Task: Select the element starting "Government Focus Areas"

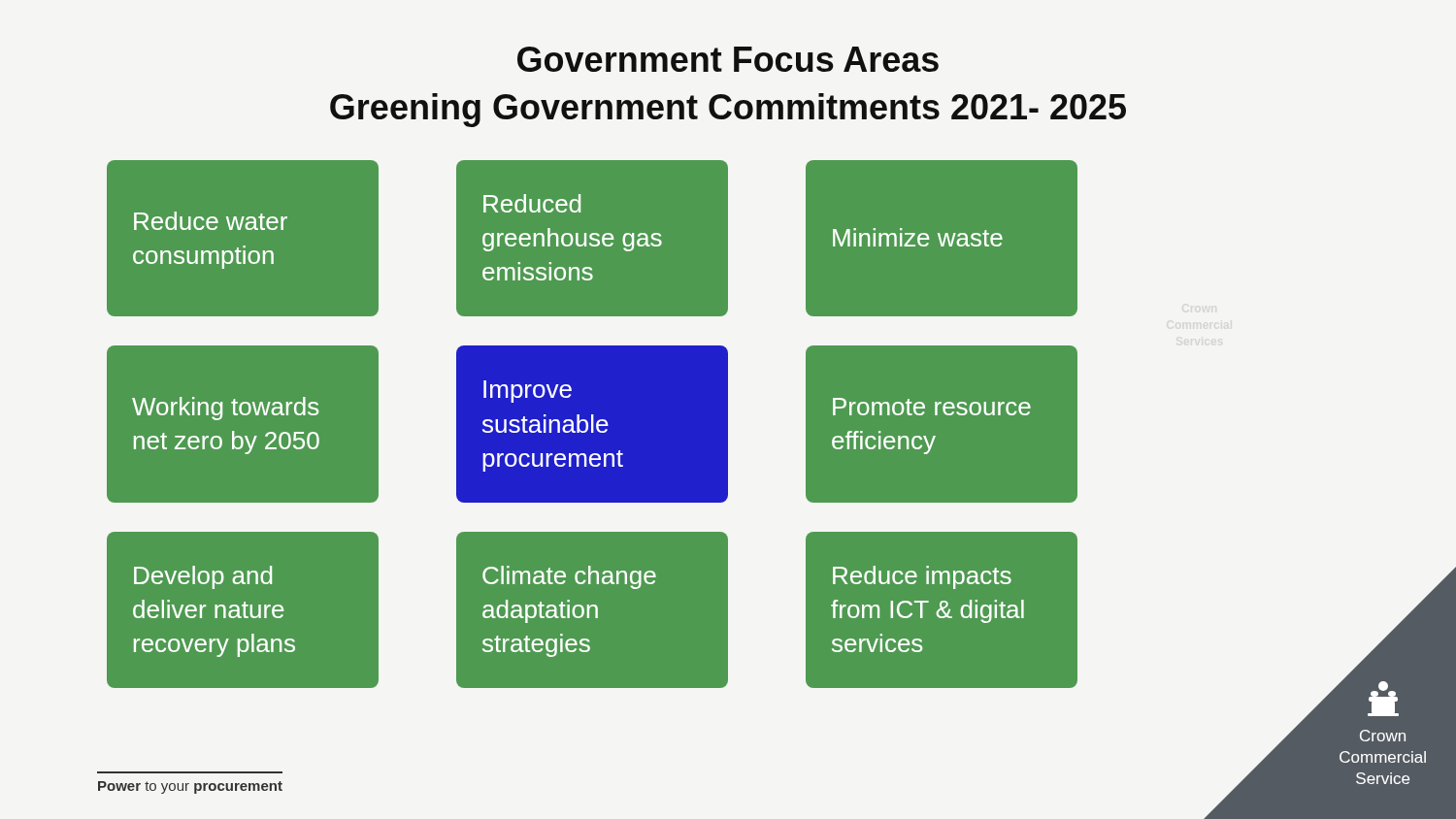Action: 728,84
